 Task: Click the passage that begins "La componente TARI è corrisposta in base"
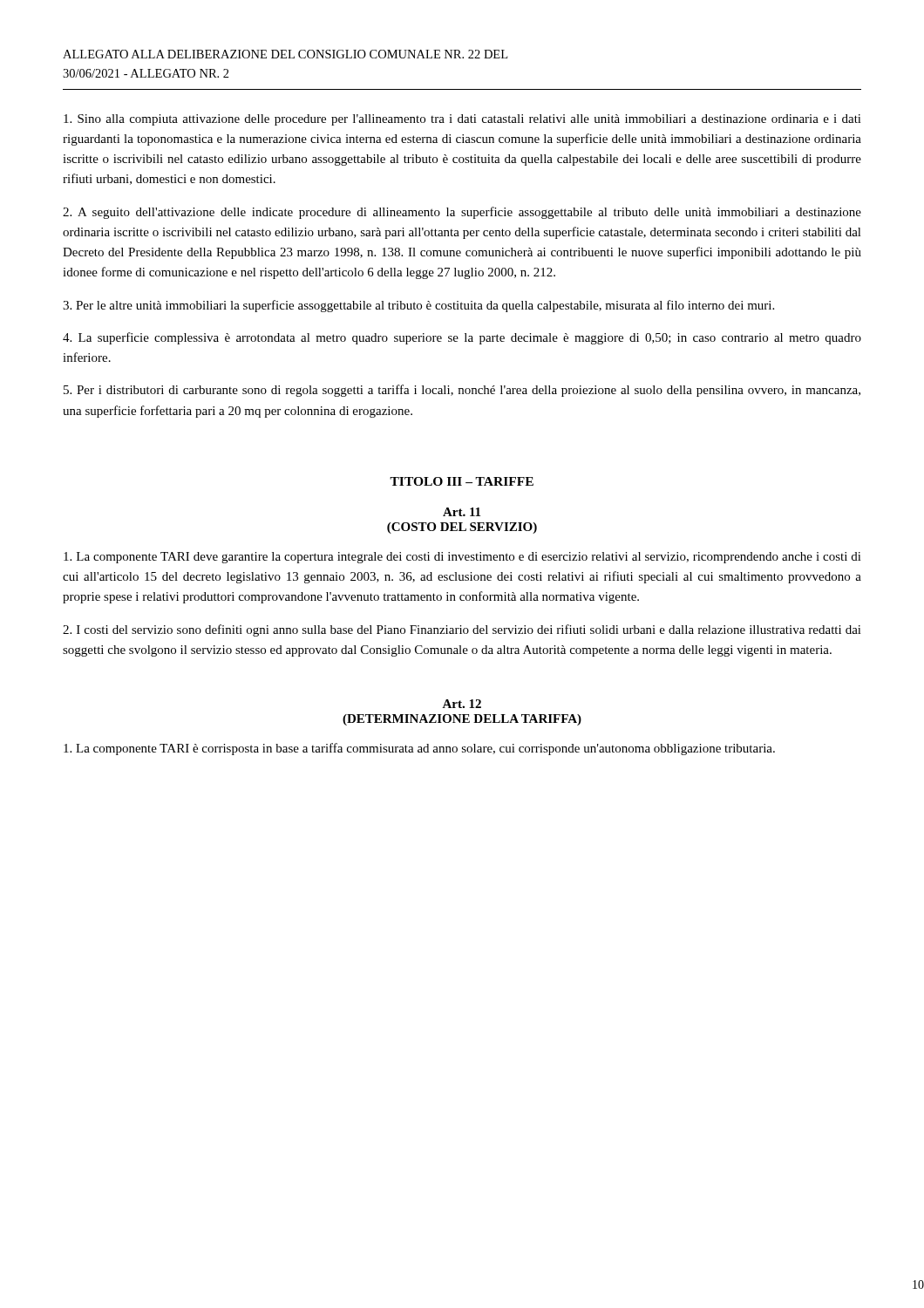[x=419, y=748]
